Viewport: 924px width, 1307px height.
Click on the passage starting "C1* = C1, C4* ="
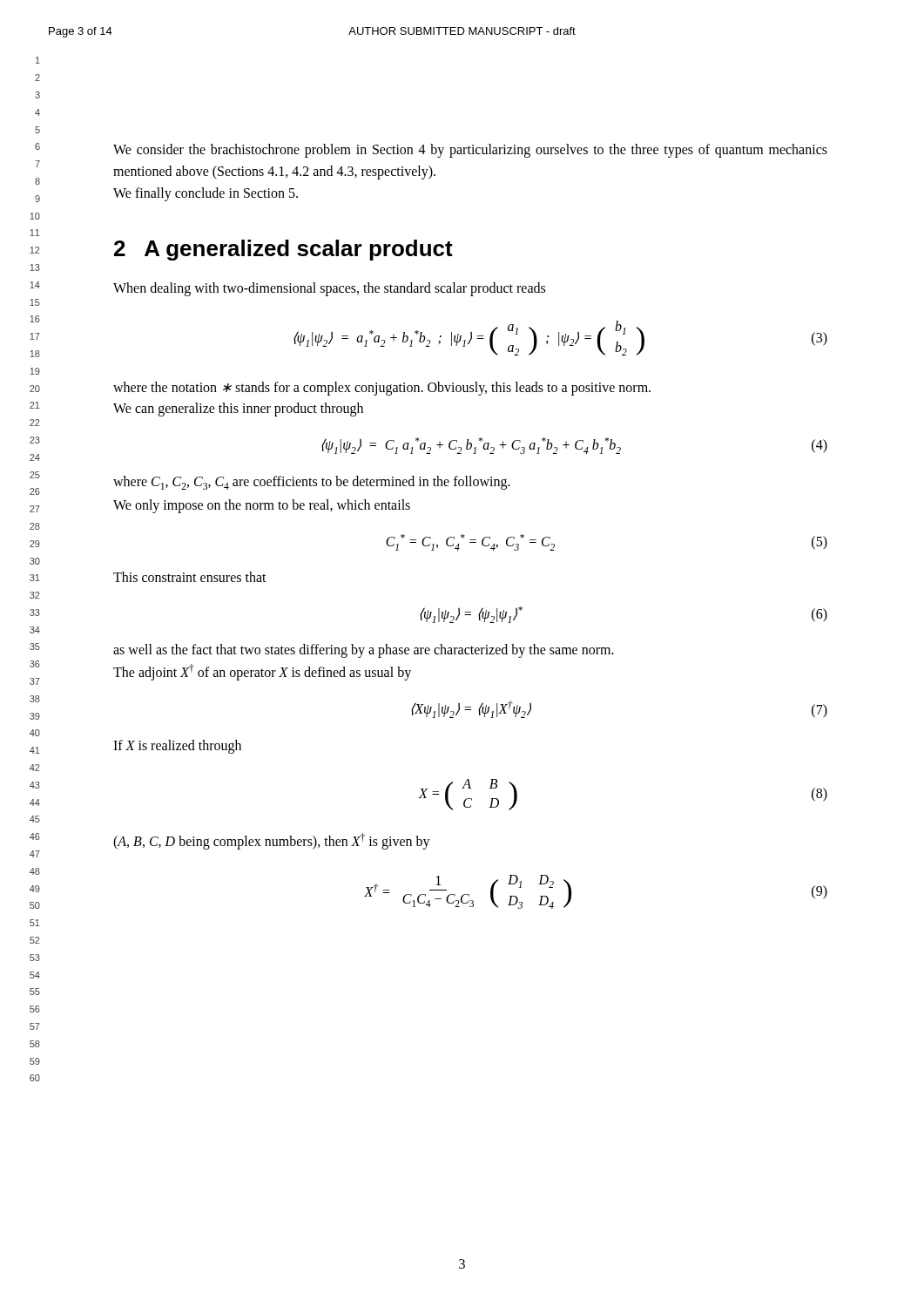pos(470,542)
